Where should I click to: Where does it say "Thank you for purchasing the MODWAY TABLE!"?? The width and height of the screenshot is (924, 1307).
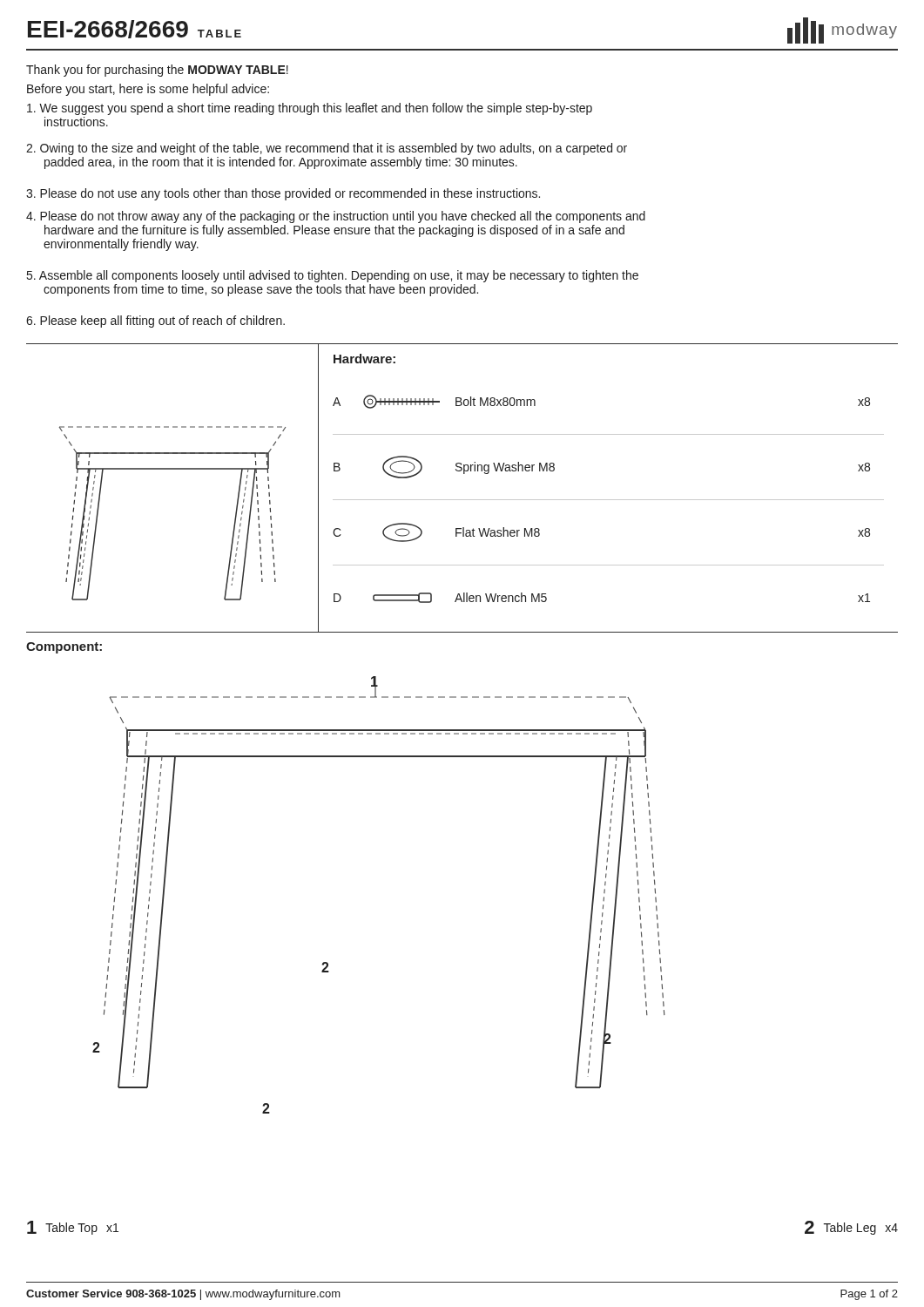coord(157,70)
